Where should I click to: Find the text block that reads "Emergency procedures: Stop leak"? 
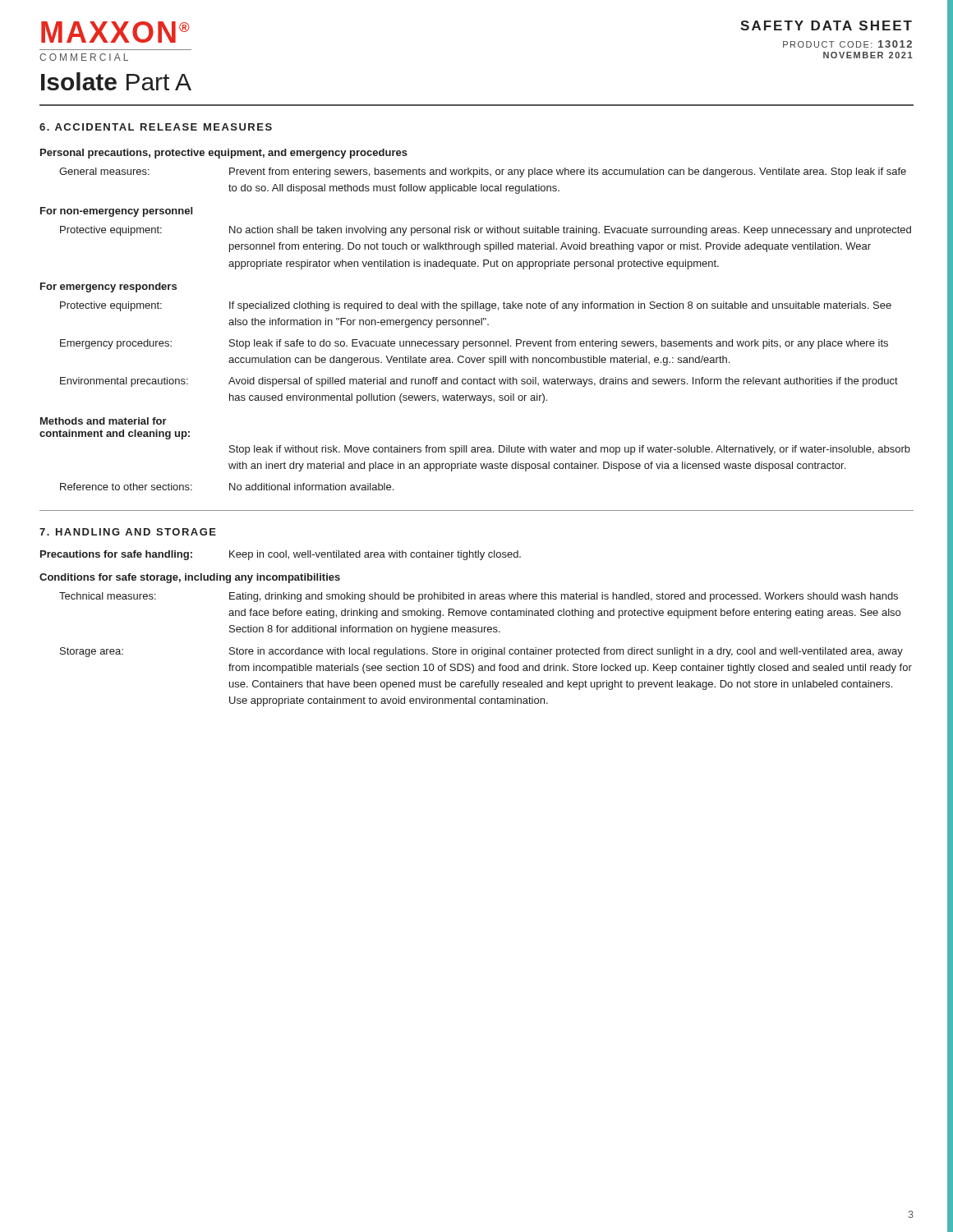[x=486, y=352]
